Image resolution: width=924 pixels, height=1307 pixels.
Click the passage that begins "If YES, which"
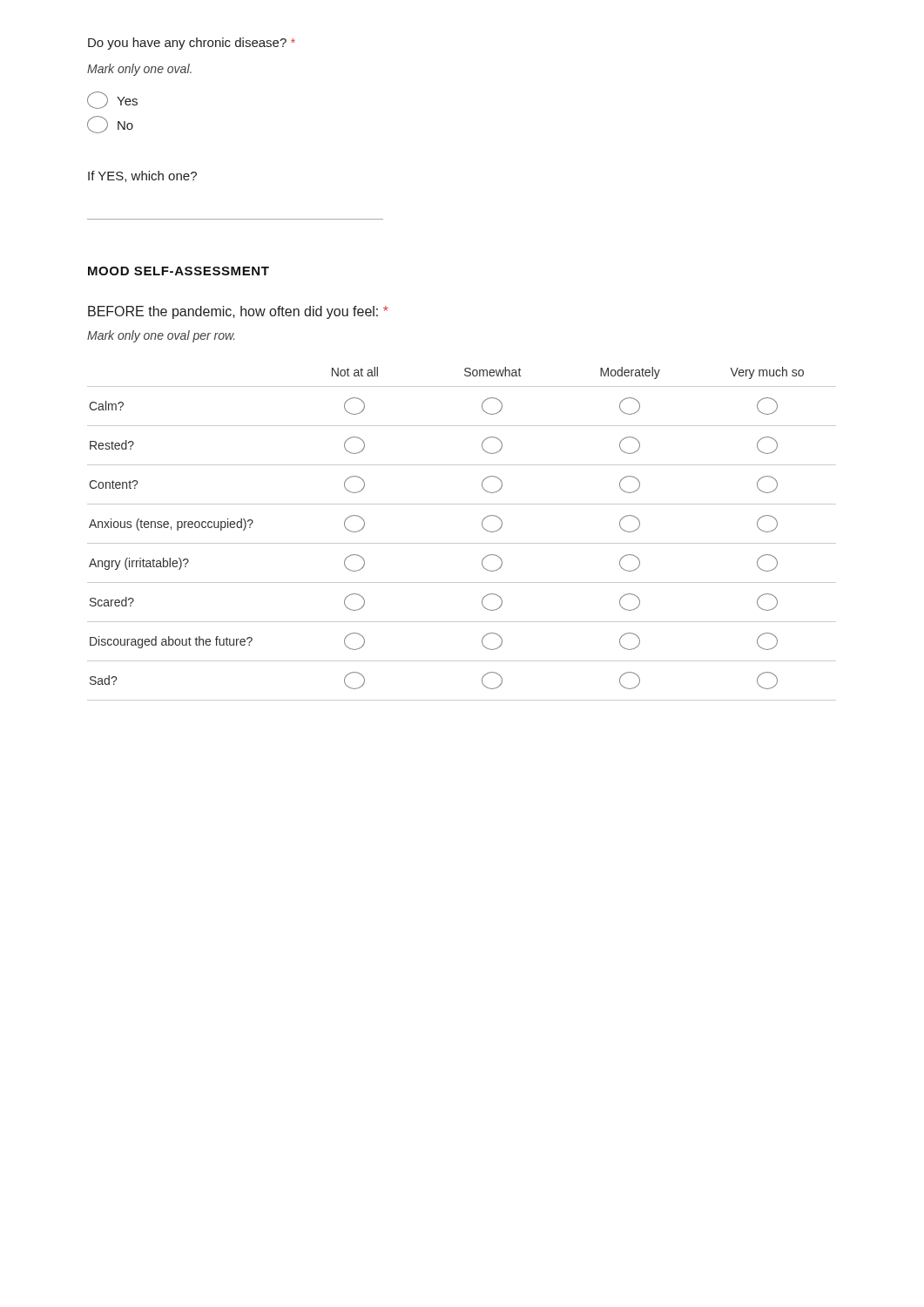142,176
